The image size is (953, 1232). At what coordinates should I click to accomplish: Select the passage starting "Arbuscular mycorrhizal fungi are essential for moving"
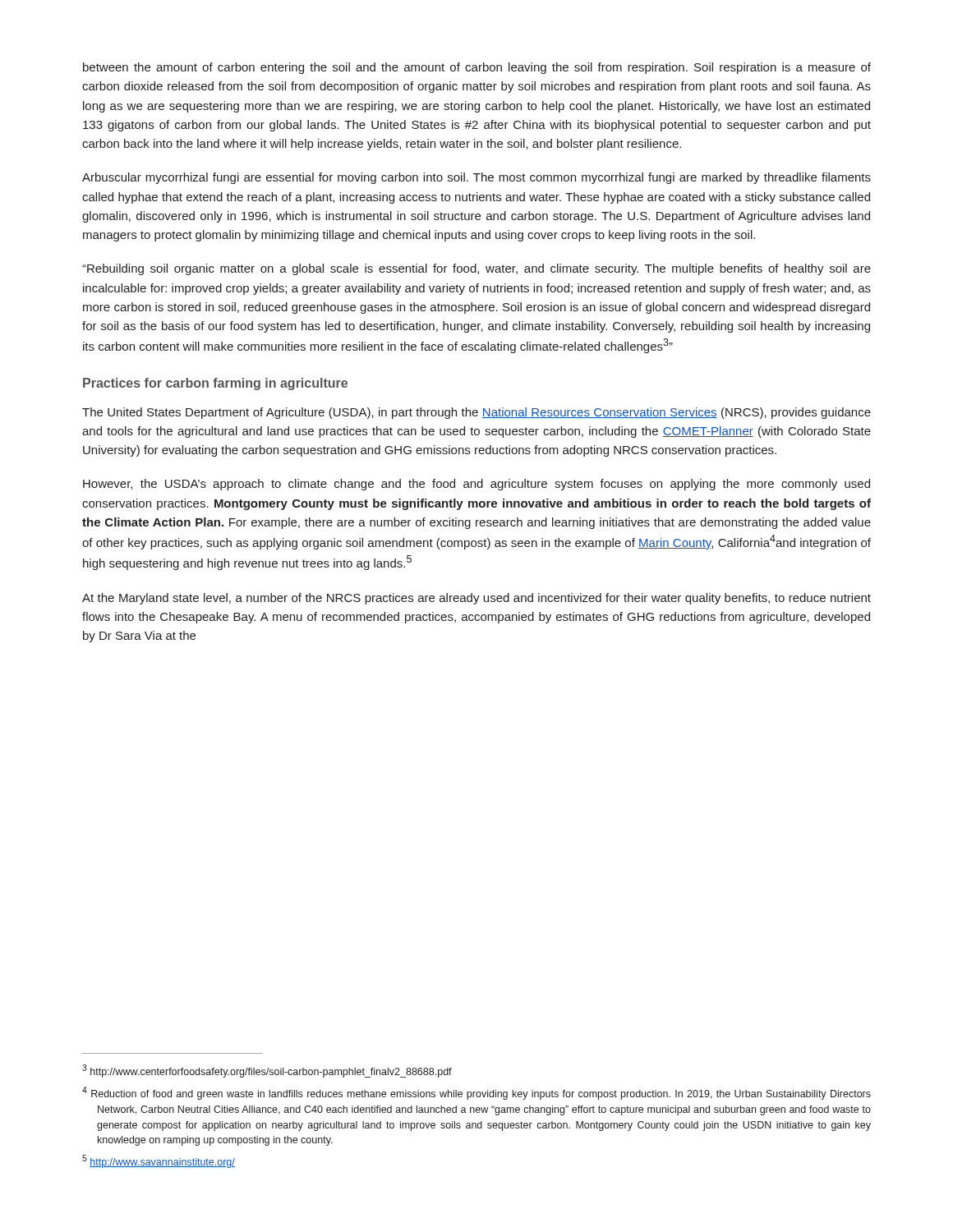[x=476, y=206]
